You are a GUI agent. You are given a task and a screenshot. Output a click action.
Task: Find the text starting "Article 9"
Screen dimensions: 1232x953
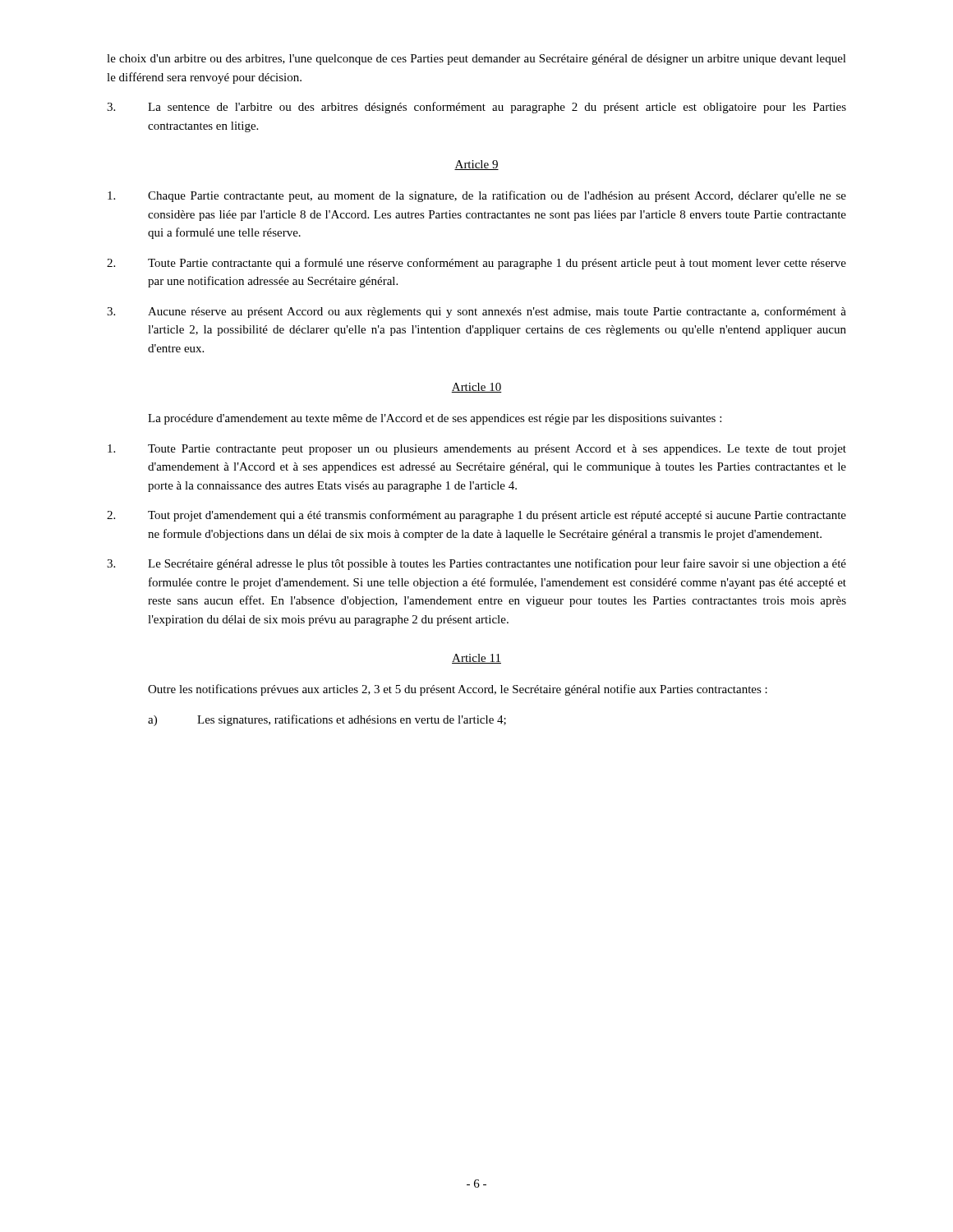(476, 164)
